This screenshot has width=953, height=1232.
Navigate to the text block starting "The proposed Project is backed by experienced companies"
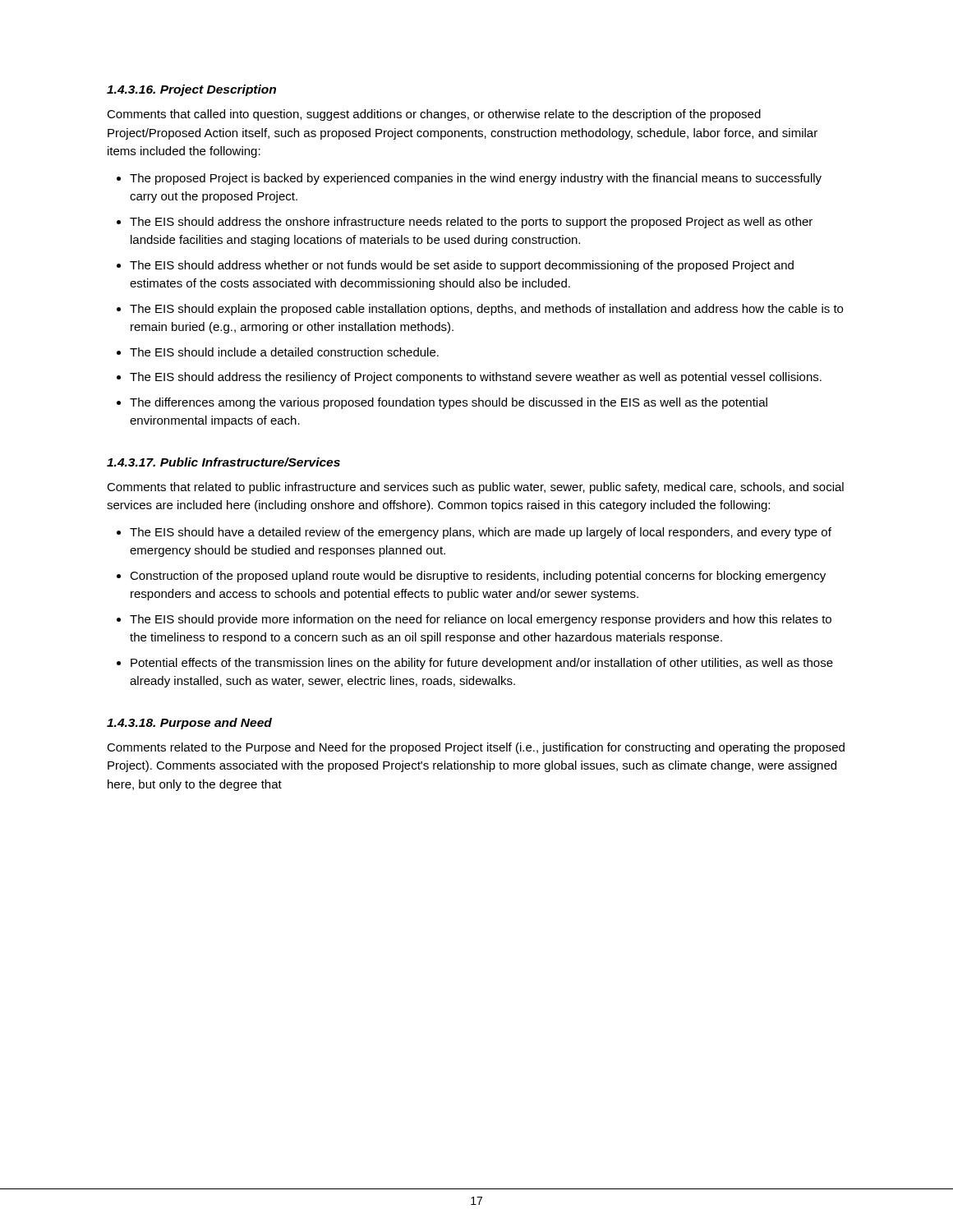point(476,187)
